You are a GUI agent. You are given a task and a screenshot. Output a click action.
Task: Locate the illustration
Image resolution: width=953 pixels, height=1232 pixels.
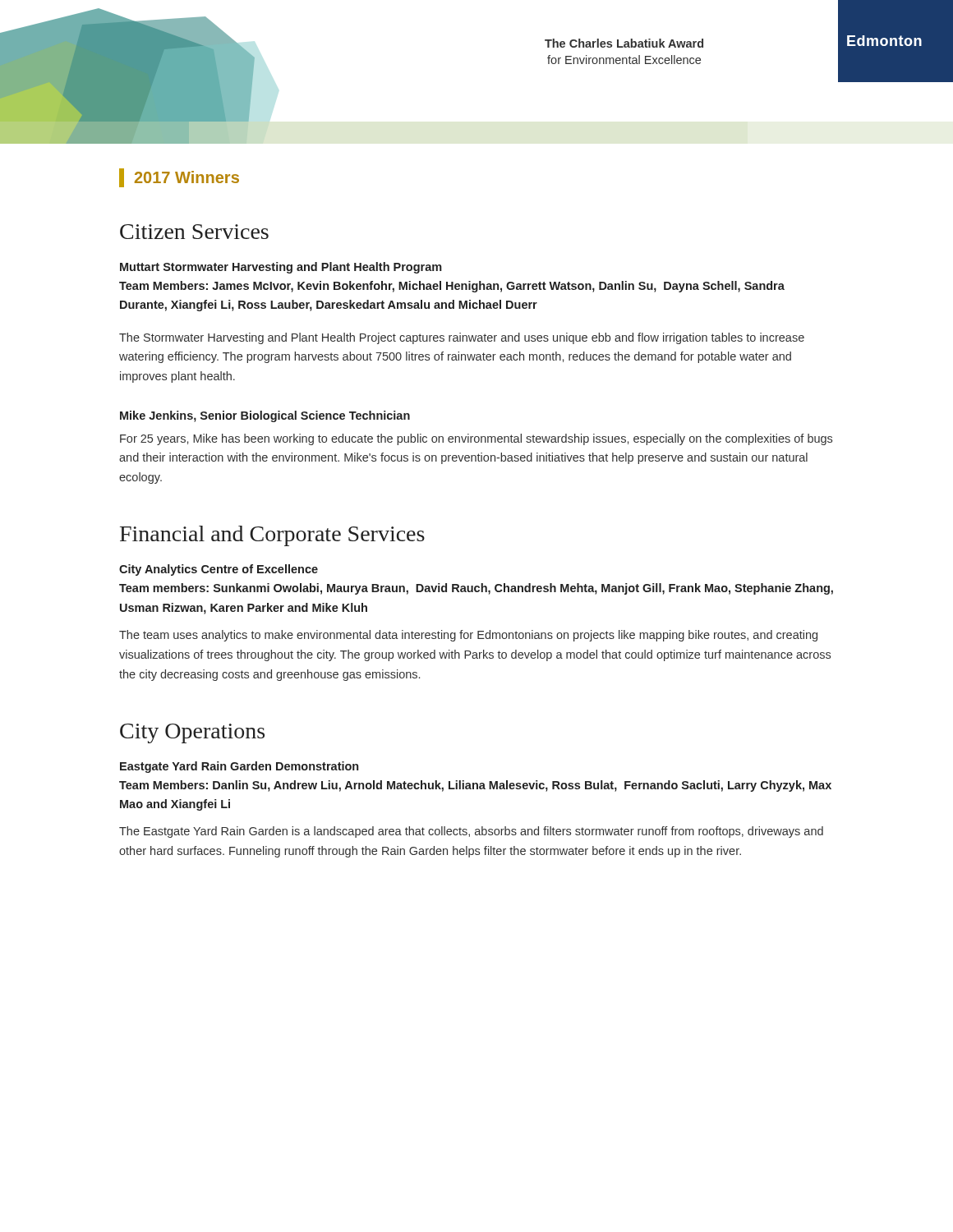point(476,72)
